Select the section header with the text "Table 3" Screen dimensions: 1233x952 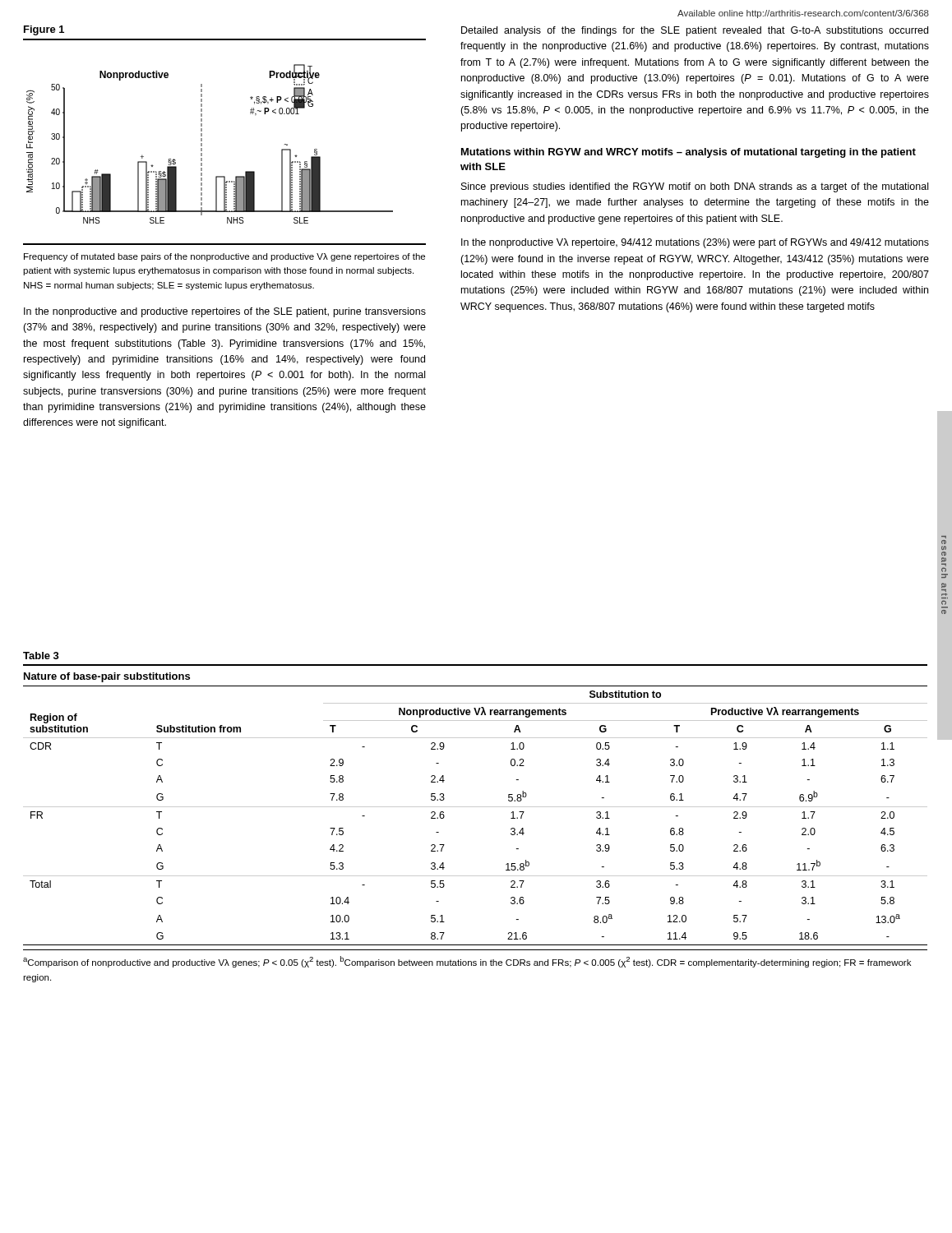pos(41,656)
